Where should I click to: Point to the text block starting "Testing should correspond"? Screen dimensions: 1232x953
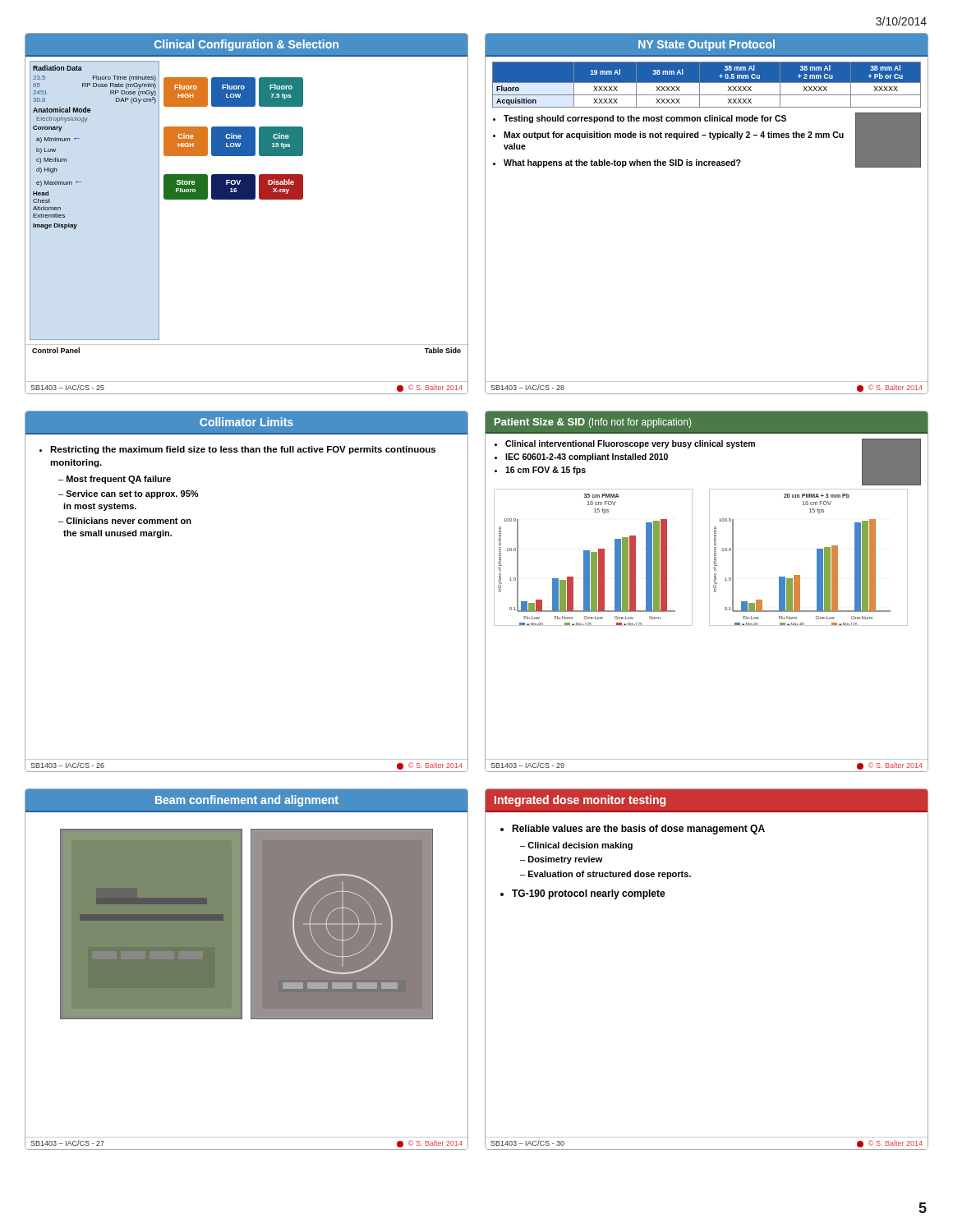point(676,119)
